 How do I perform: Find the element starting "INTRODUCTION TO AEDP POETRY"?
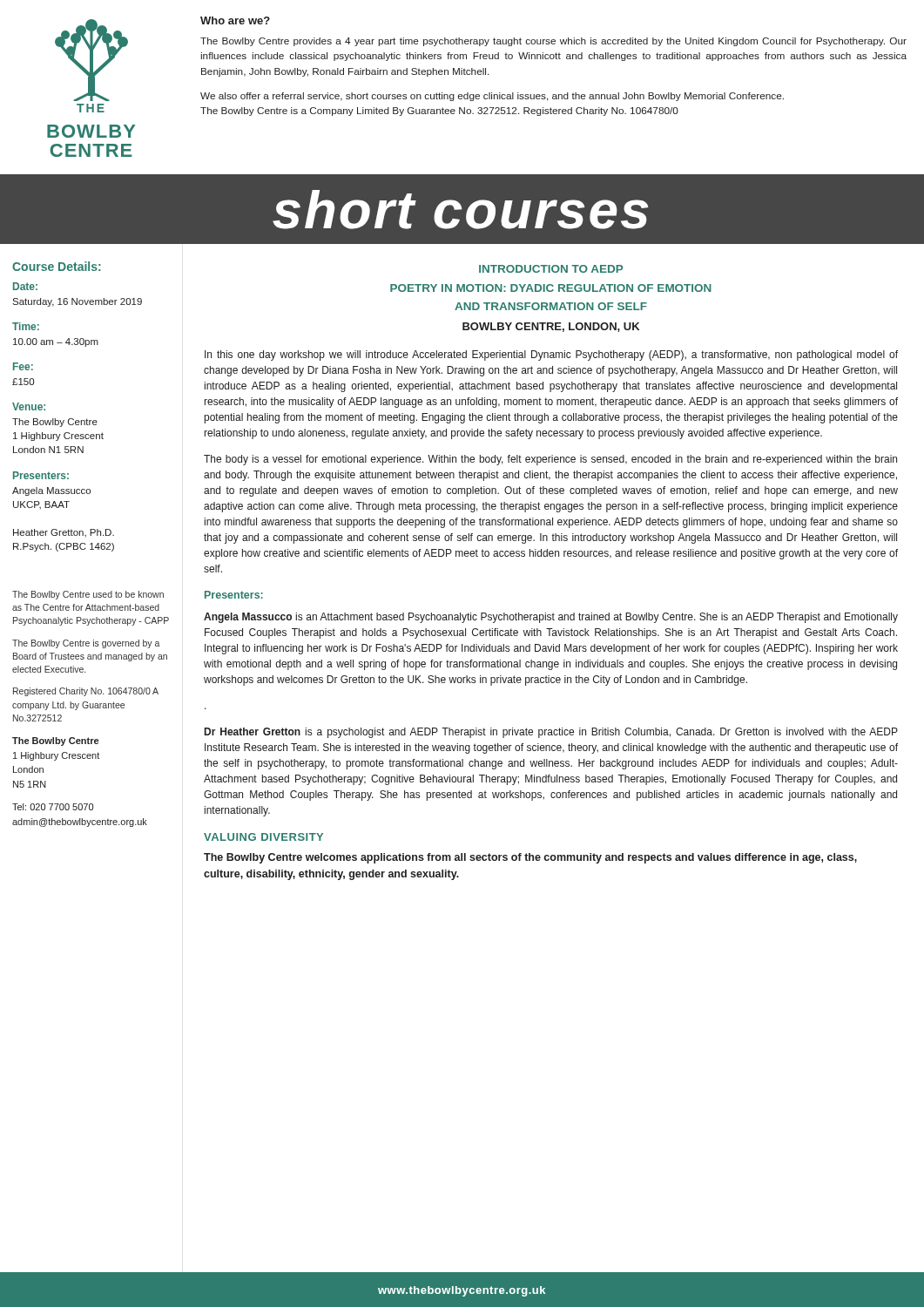coord(551,288)
